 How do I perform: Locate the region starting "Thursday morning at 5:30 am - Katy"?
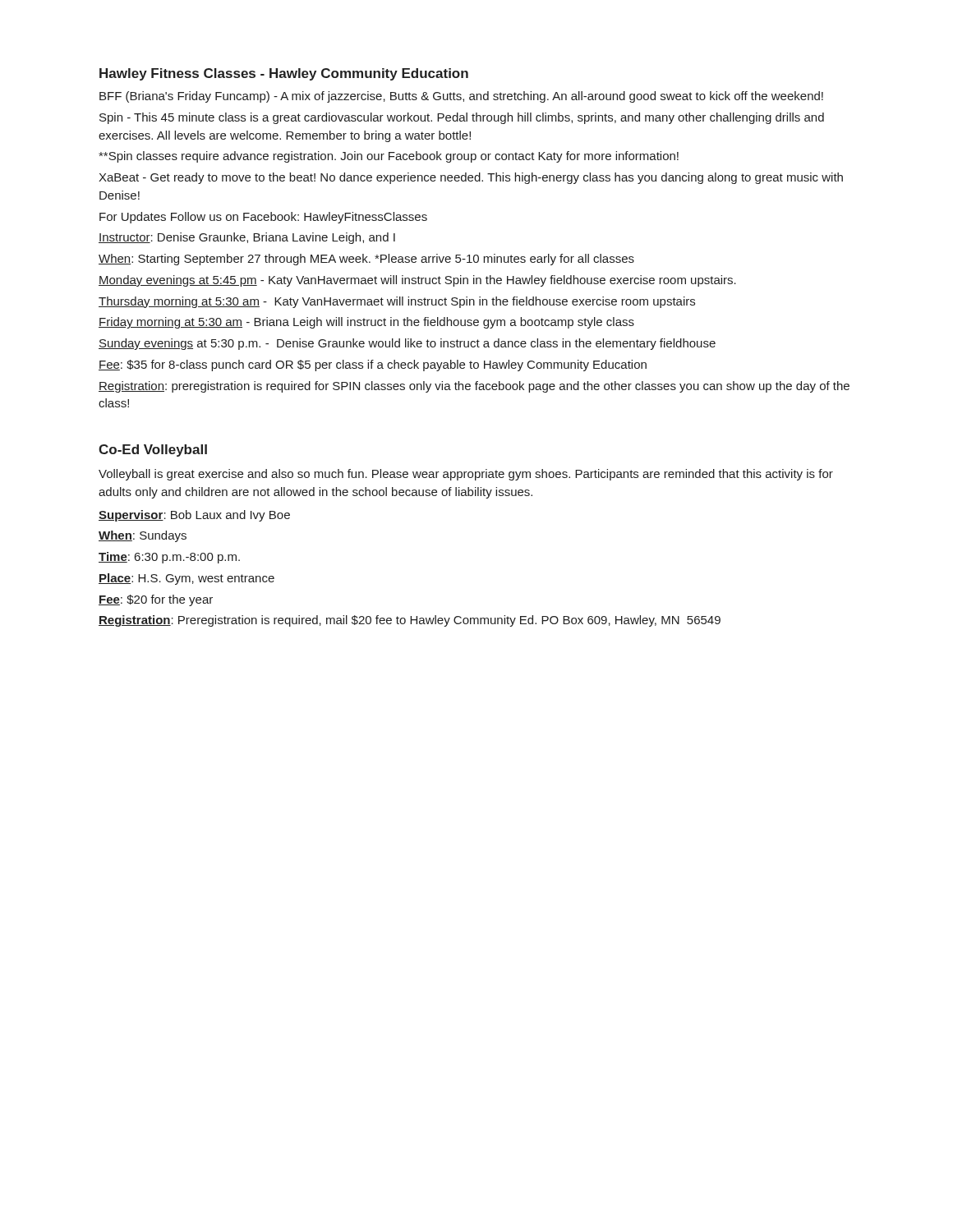pyautogui.click(x=397, y=301)
